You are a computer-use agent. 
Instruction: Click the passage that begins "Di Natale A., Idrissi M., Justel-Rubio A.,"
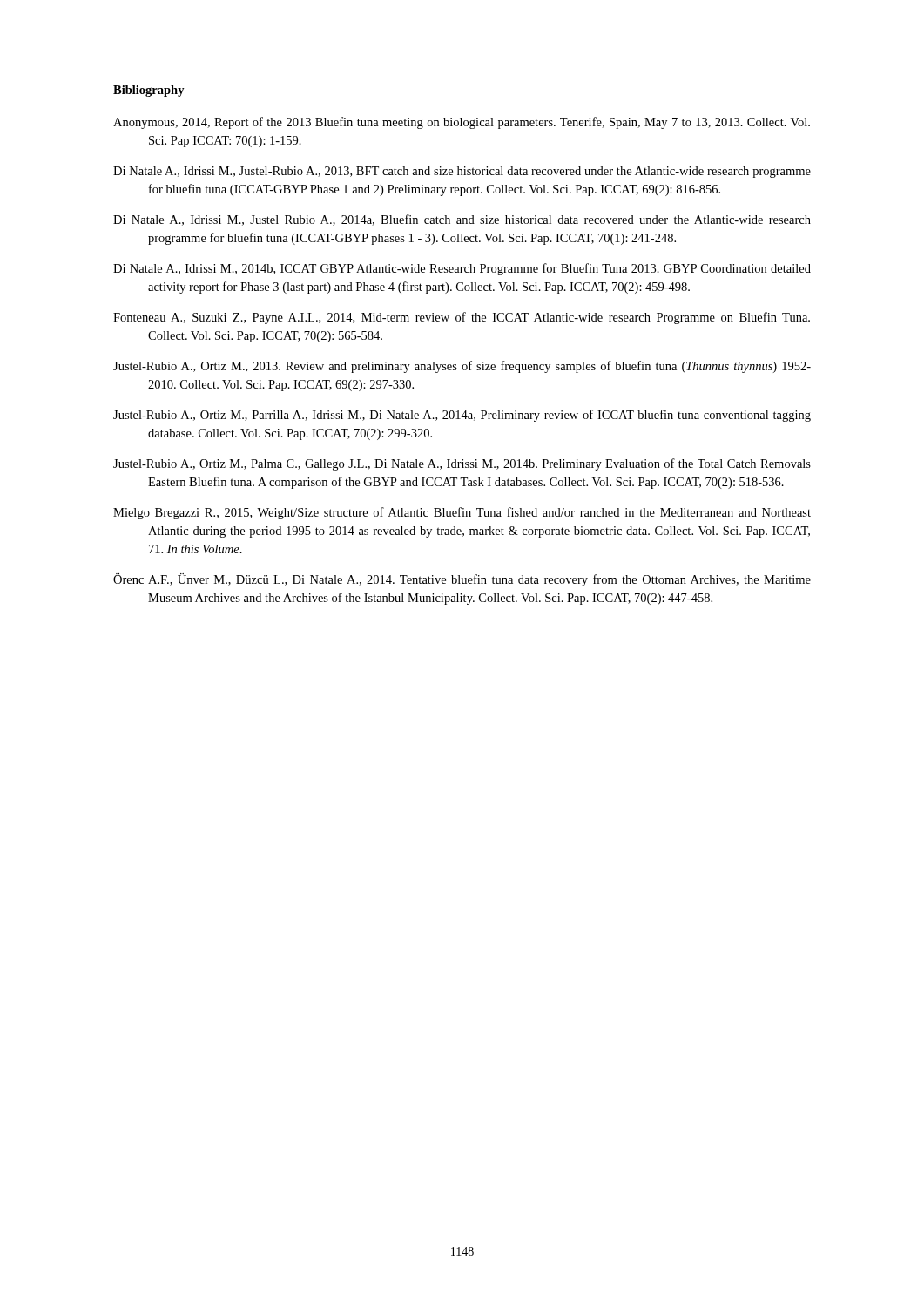click(x=462, y=180)
